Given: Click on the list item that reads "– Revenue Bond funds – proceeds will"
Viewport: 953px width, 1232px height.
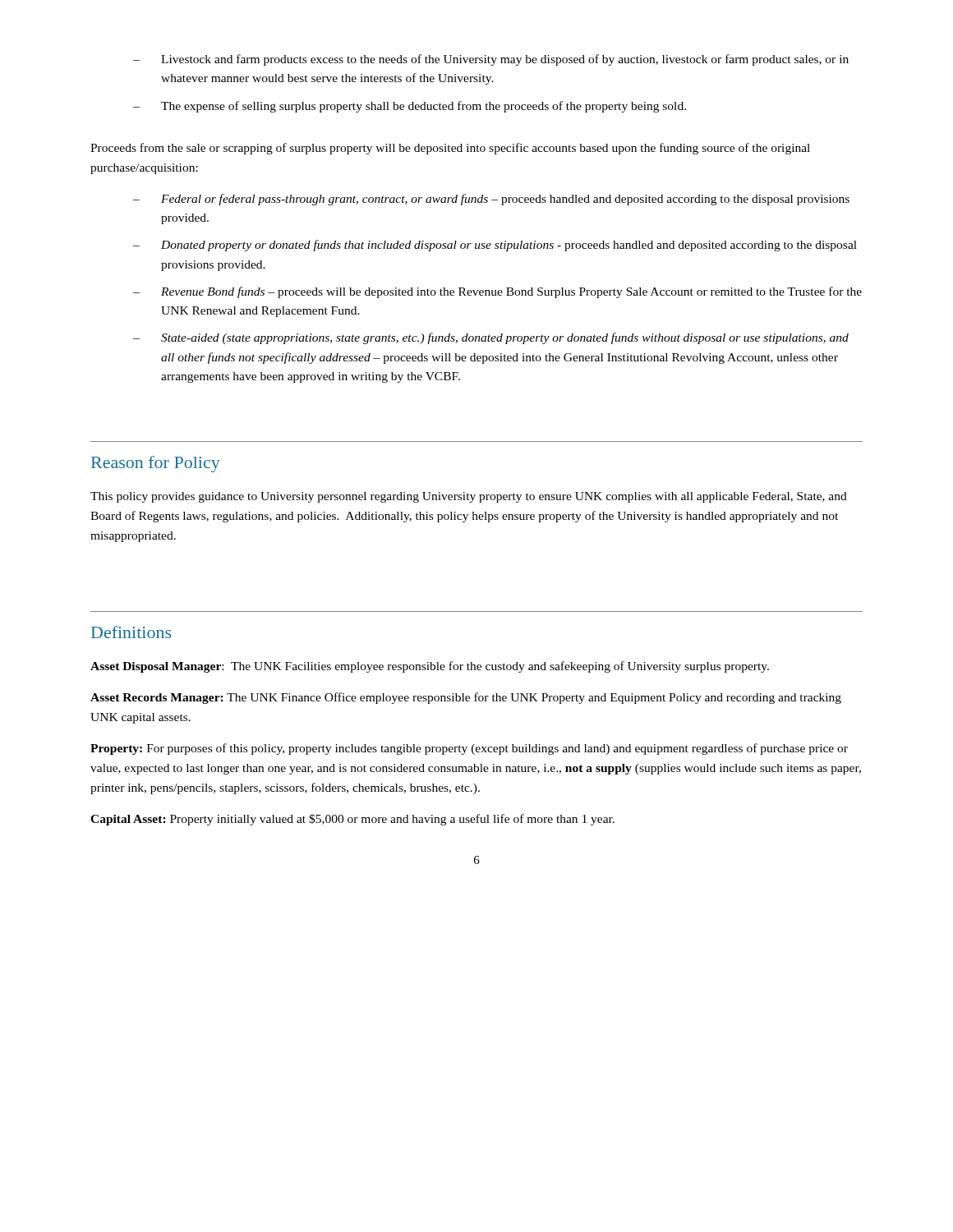Looking at the screenshot, I should point(498,301).
